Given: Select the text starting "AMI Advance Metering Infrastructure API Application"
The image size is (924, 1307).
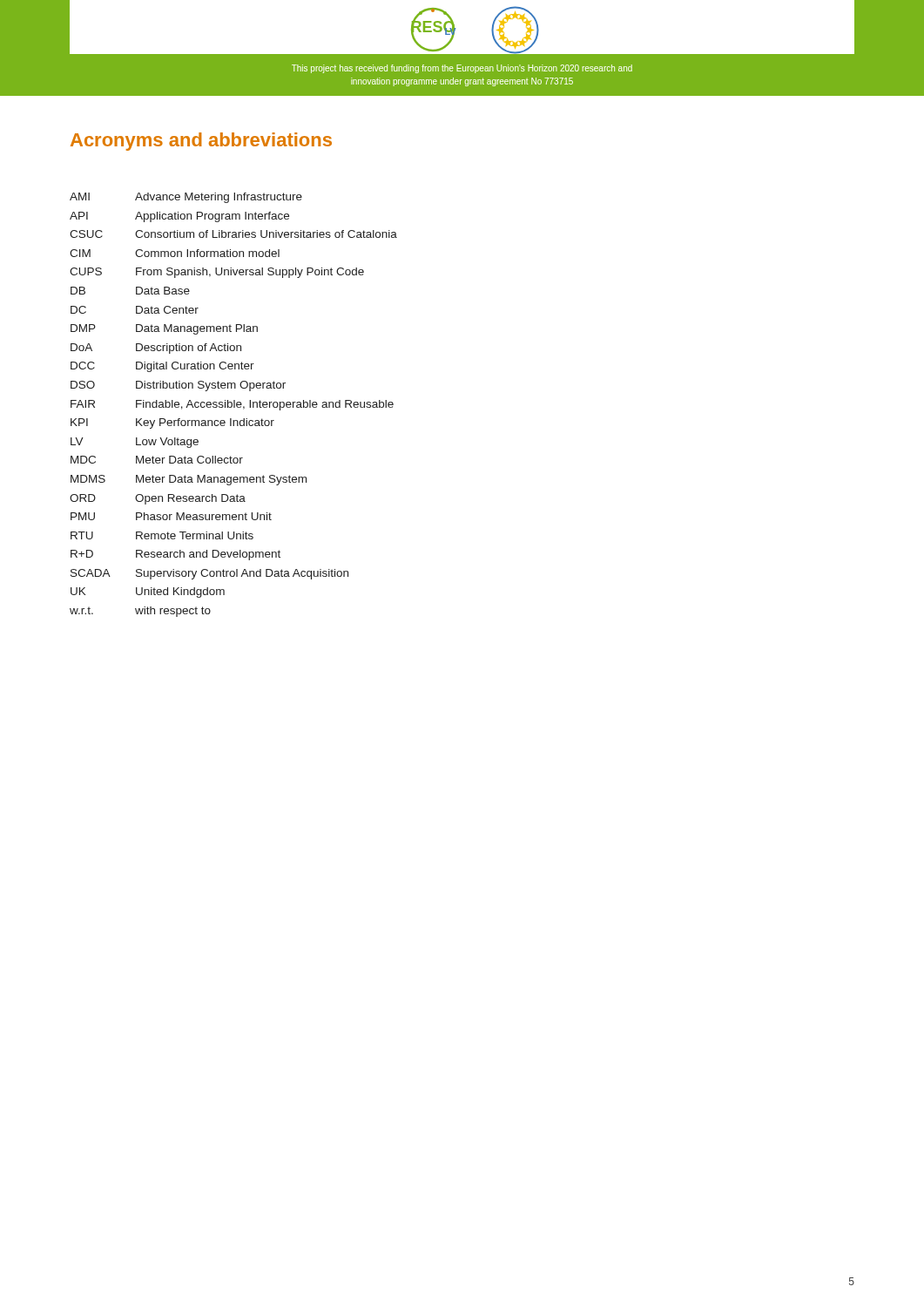Looking at the screenshot, I should (x=233, y=404).
